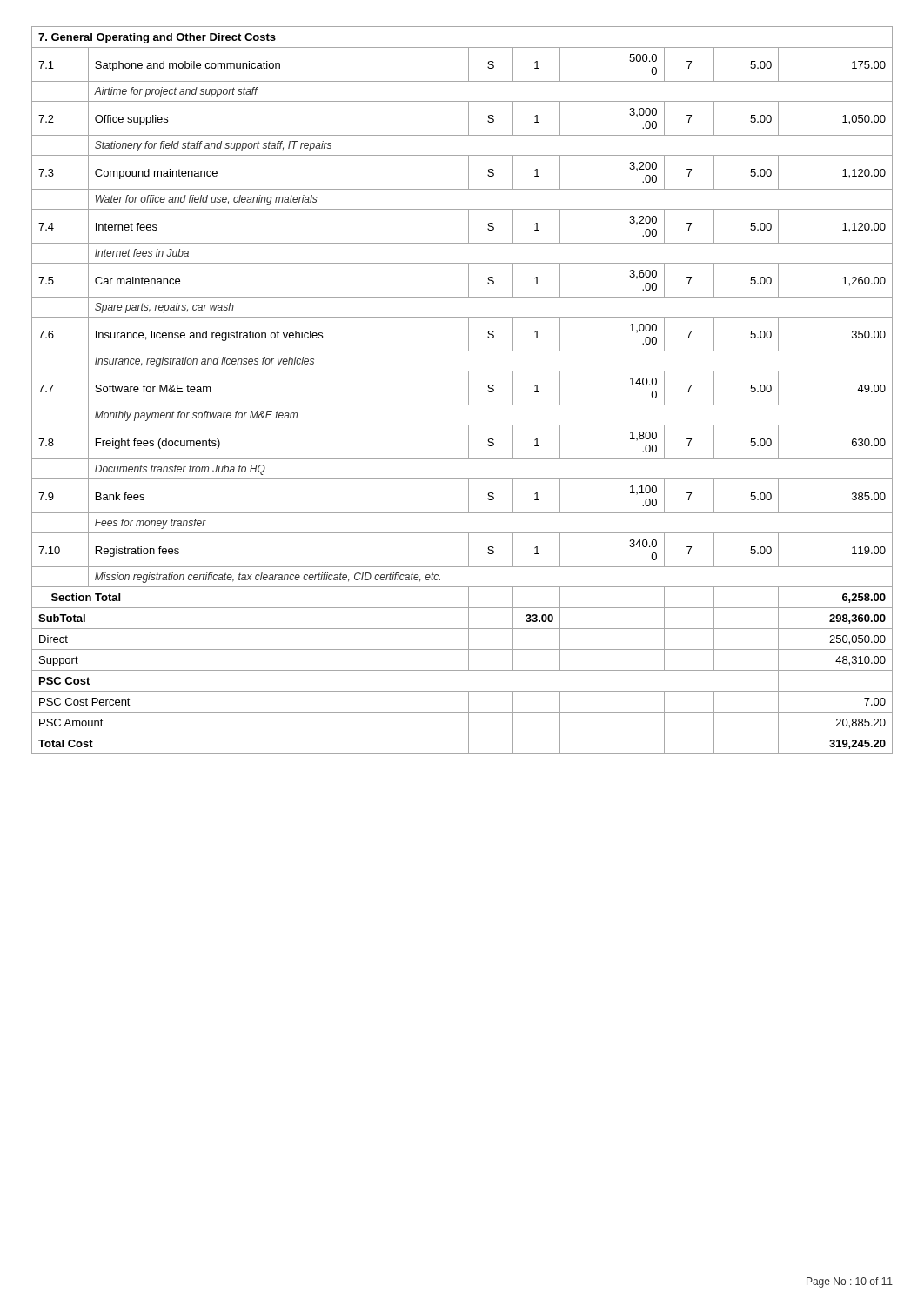Click on the table containing "Section Total"
Viewport: 924px width, 1305px height.
point(462,390)
